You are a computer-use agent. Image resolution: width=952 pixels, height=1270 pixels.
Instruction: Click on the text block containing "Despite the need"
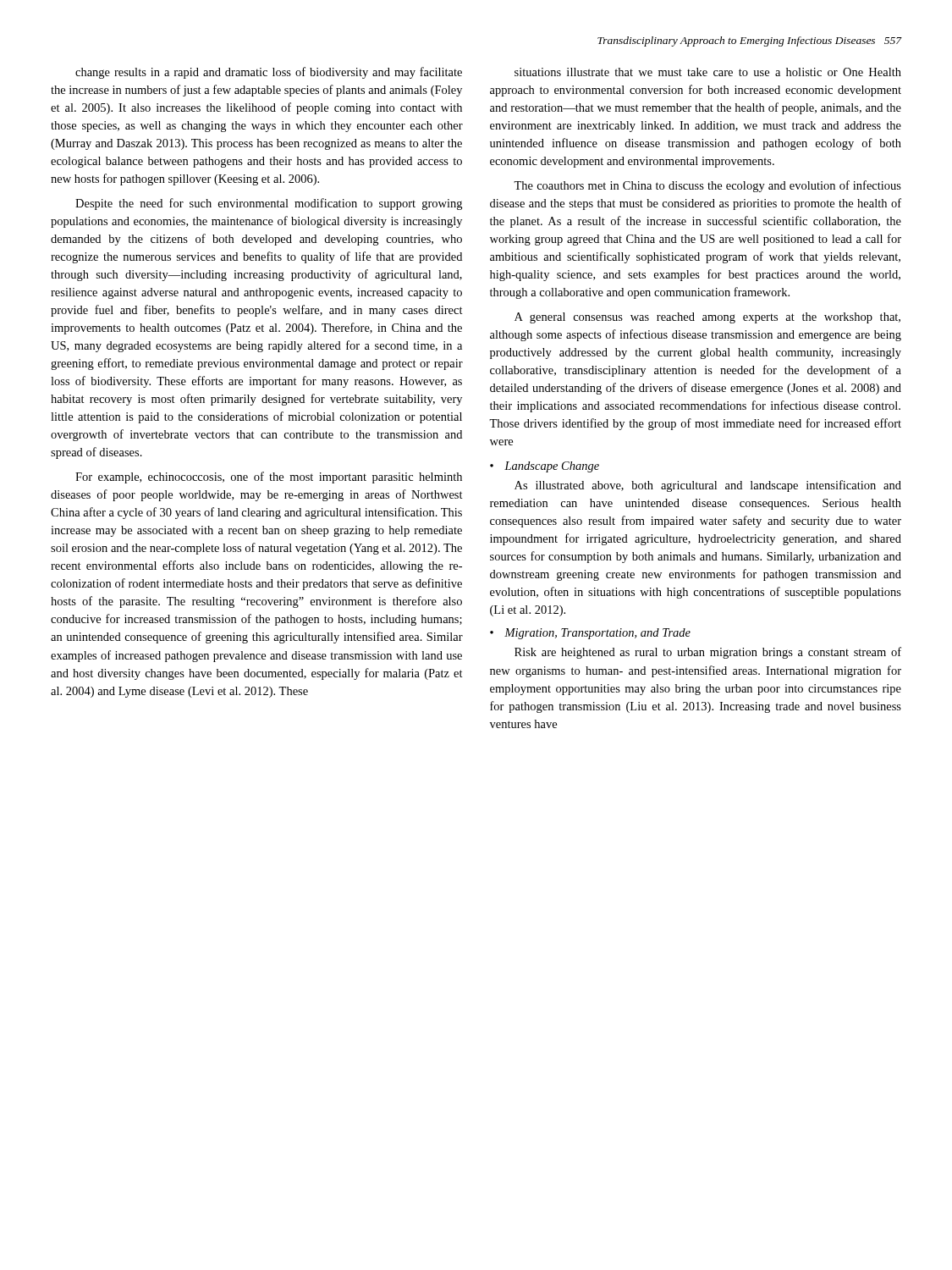pyautogui.click(x=257, y=328)
